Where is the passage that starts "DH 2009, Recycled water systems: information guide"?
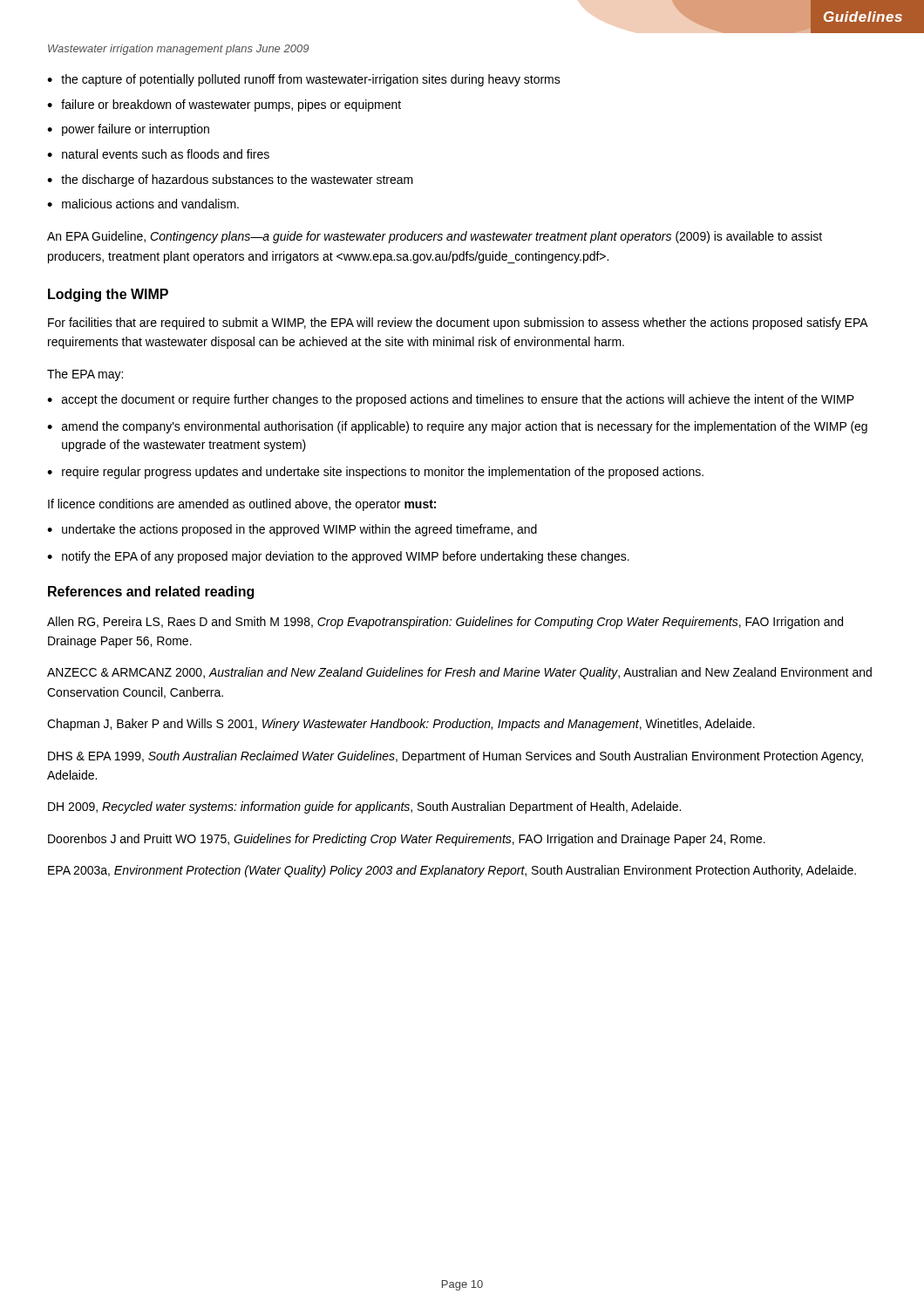 coord(365,807)
